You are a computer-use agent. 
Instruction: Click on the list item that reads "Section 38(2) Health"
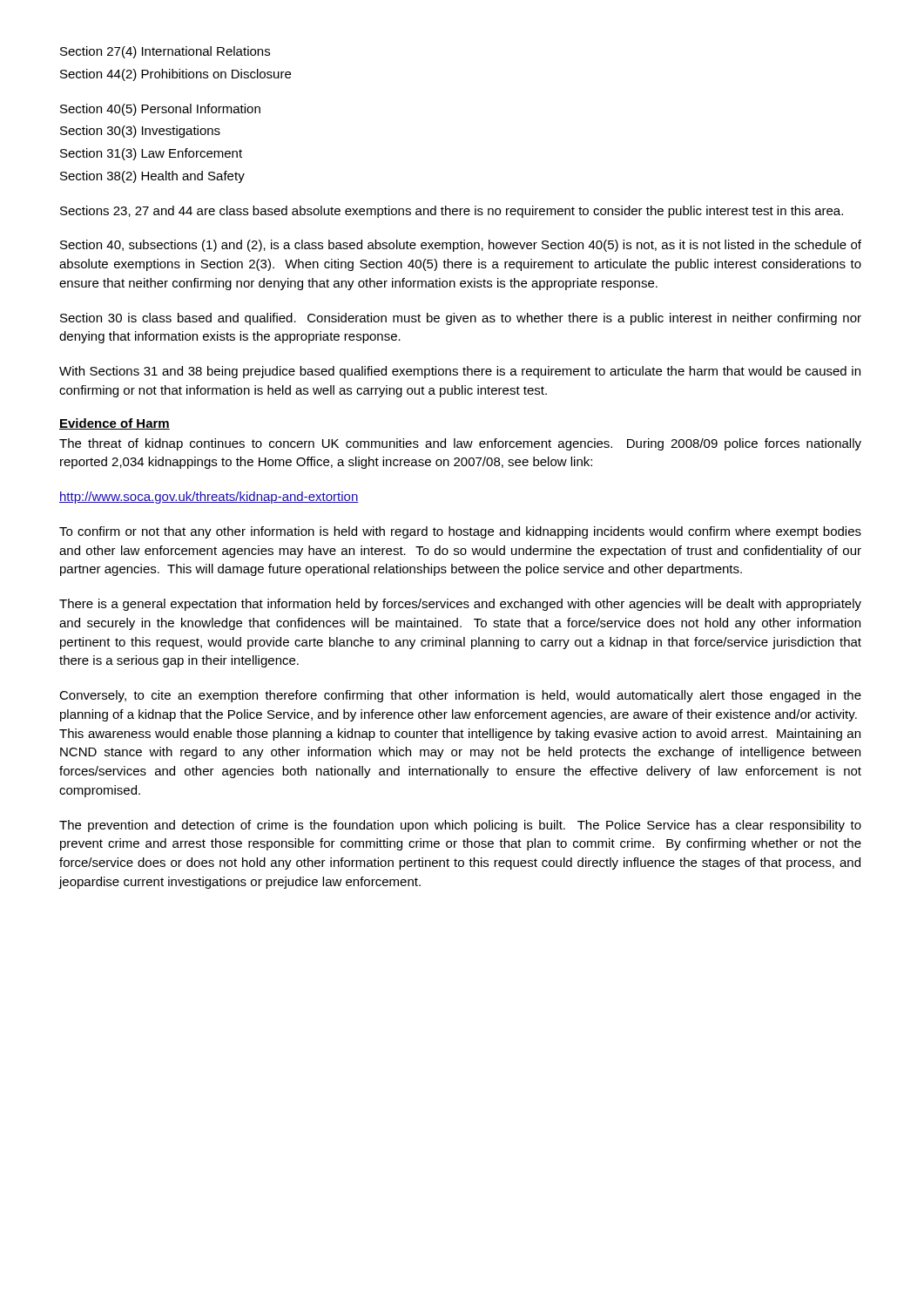(x=152, y=175)
